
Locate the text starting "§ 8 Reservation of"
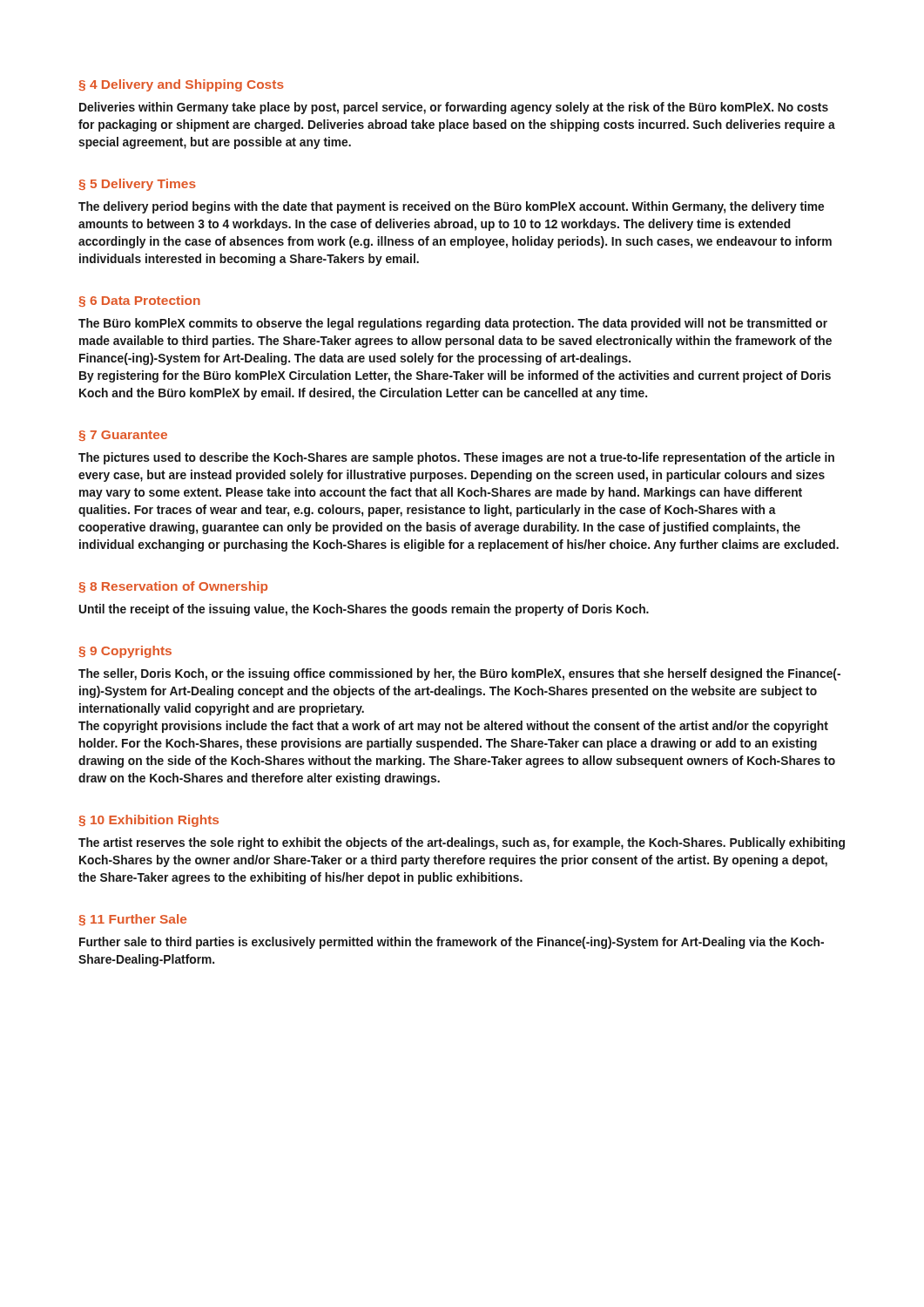pyautogui.click(x=173, y=586)
